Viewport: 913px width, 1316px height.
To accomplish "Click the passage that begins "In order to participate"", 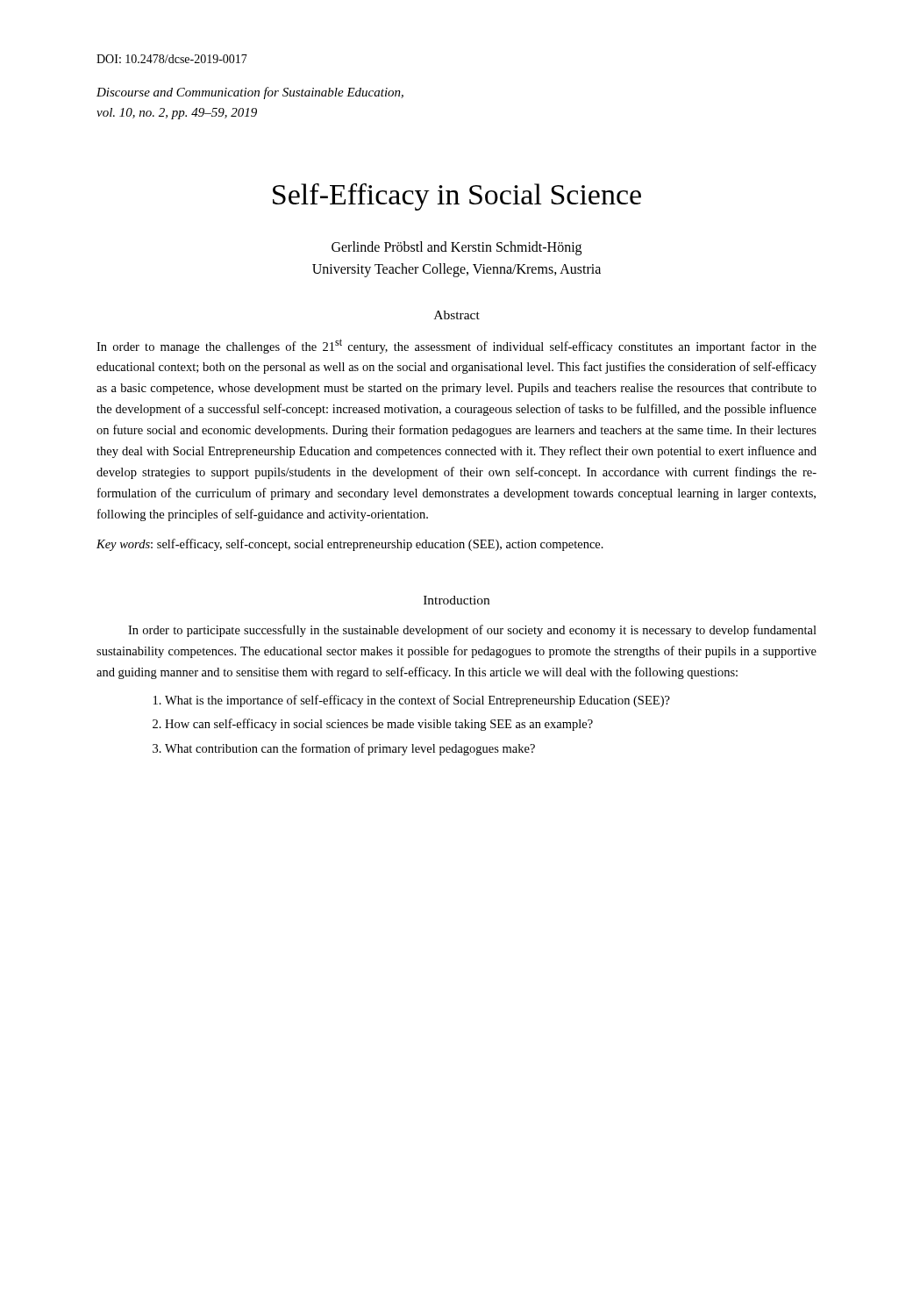I will point(456,651).
